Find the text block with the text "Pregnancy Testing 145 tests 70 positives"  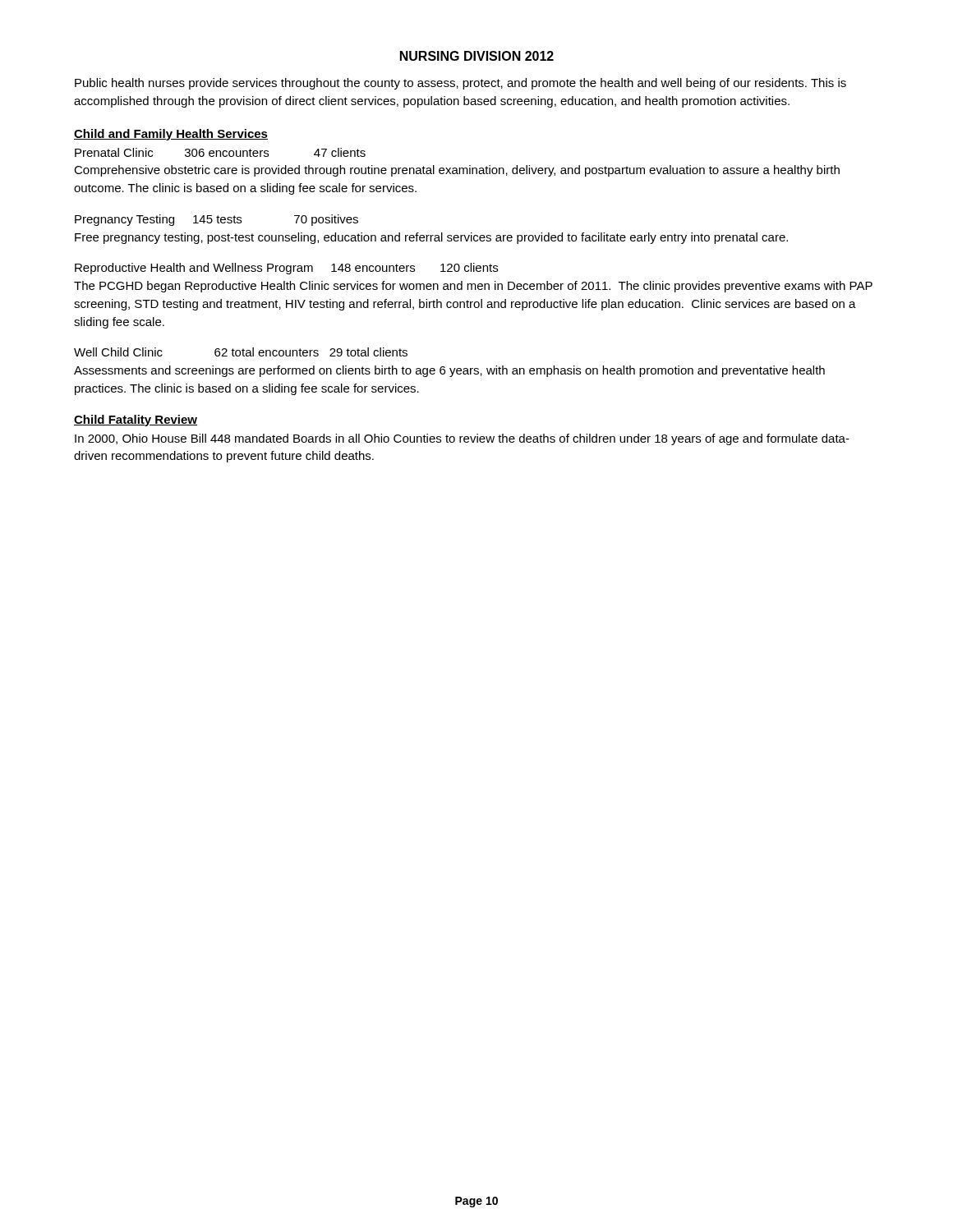coord(432,228)
